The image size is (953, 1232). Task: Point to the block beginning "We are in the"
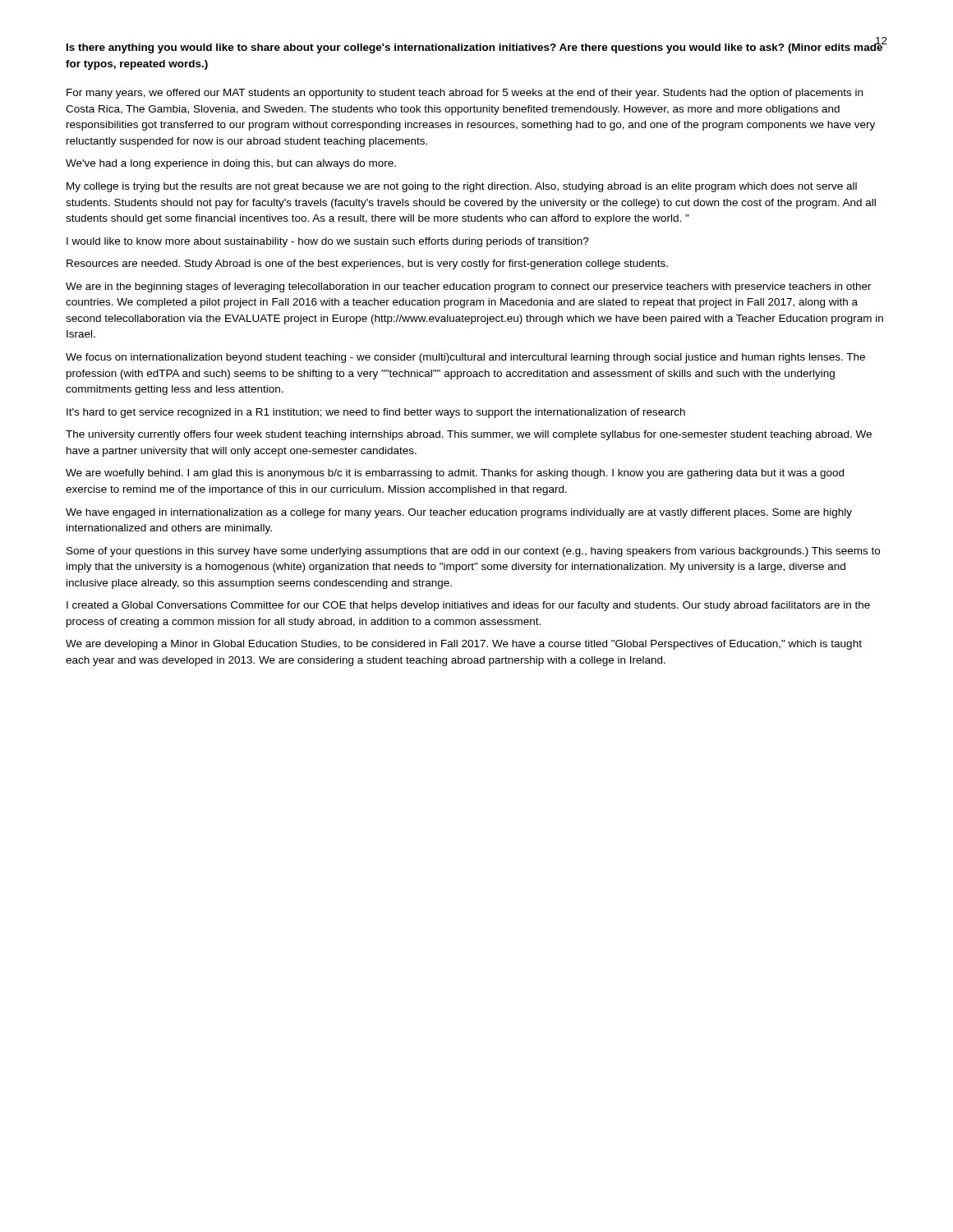coord(476,310)
